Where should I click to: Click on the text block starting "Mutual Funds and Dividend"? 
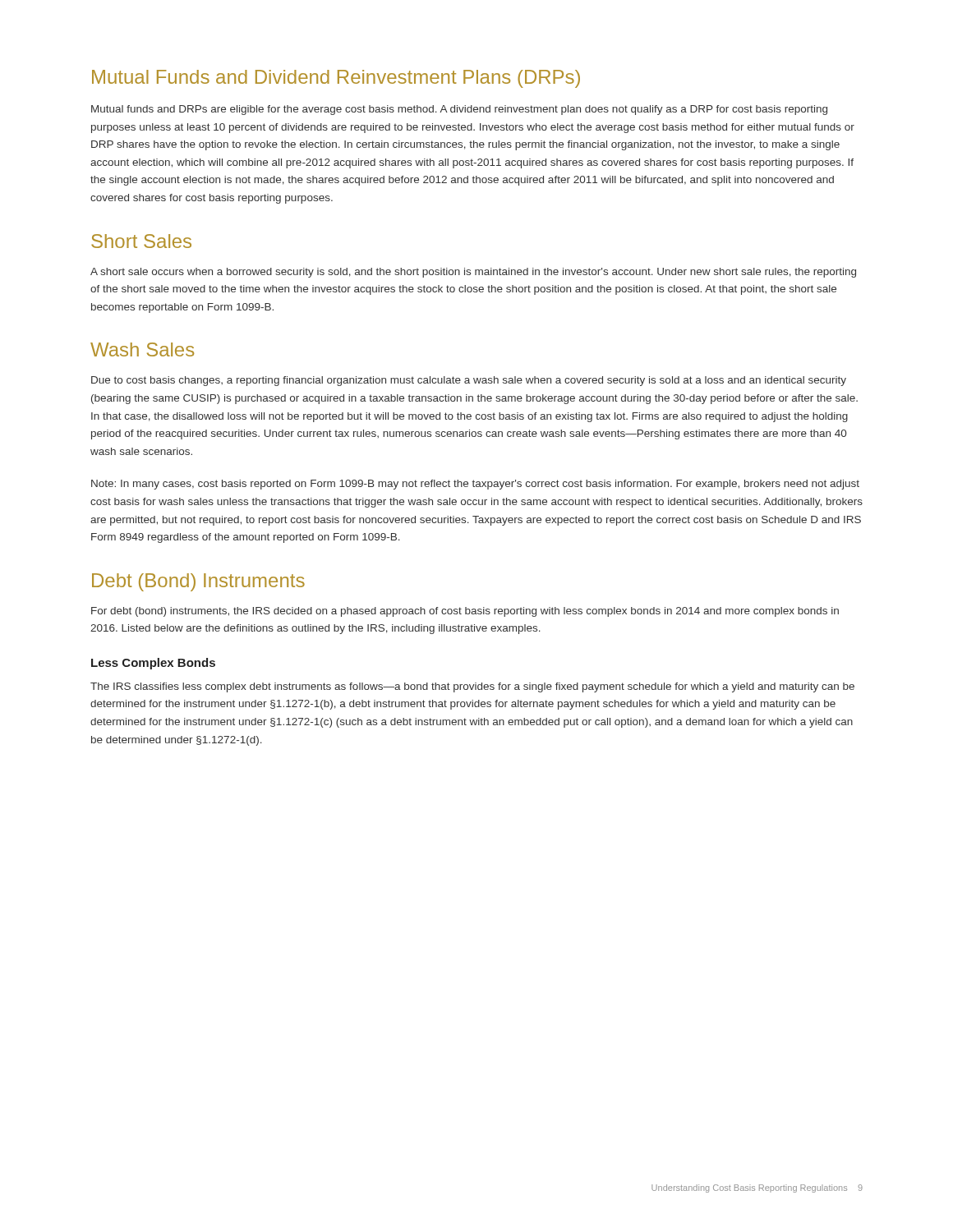(x=476, y=77)
